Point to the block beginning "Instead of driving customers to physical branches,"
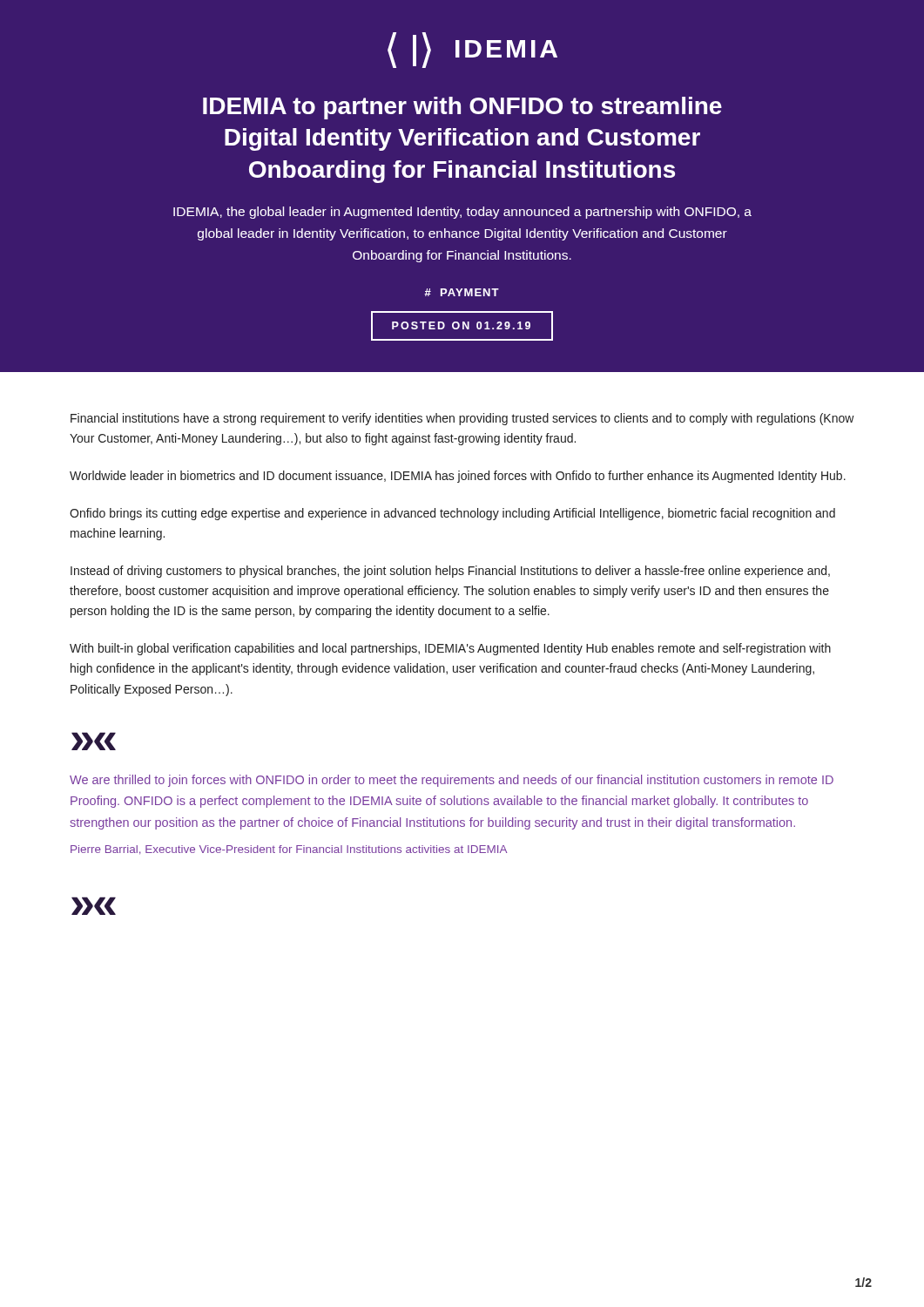Screen dimensions: 1307x924 (450, 591)
